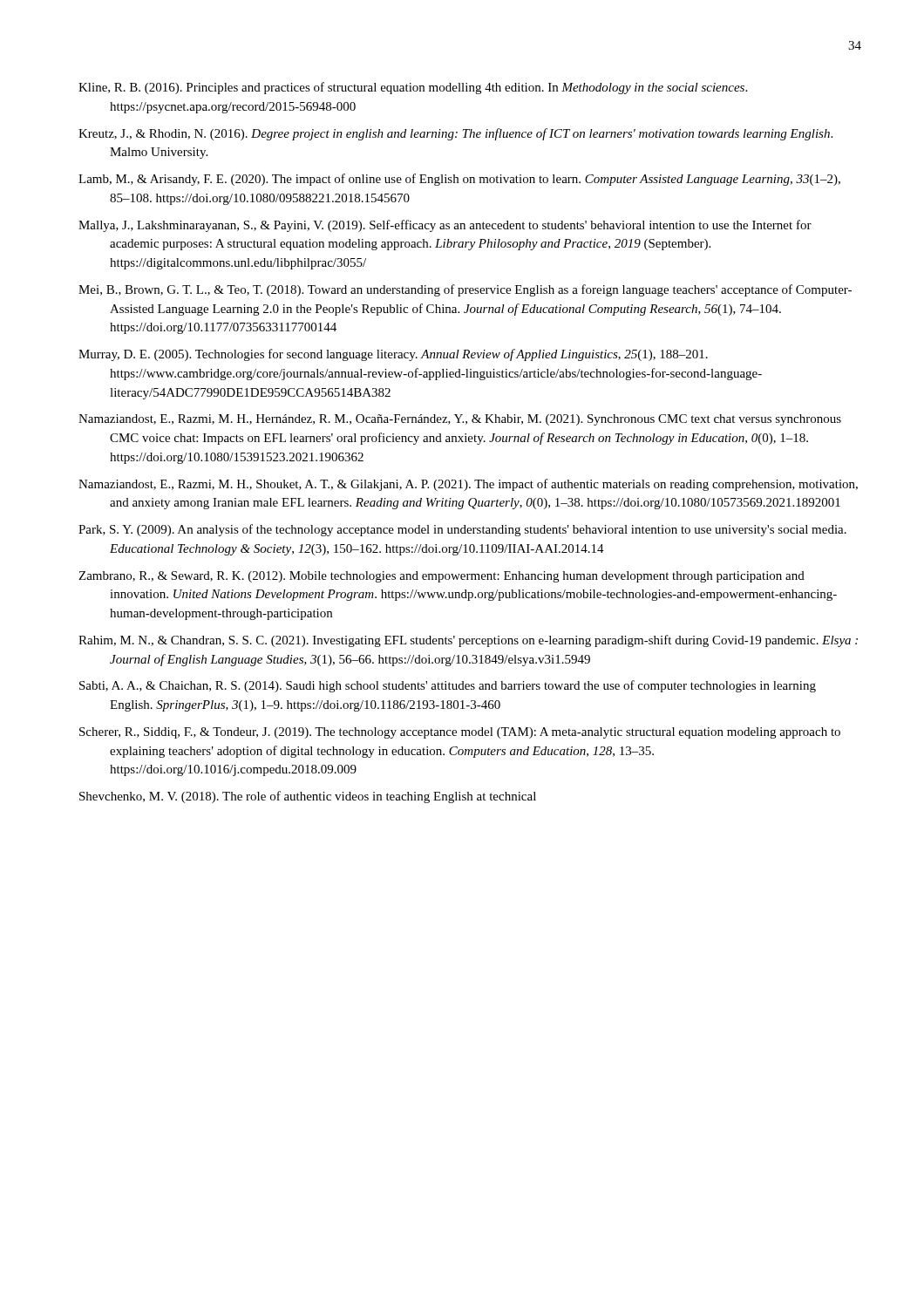The height and width of the screenshot is (1308, 924).
Task: Select the text starting "Kreutz, J., & Rhodin, N. (2016)."
Action: coord(456,142)
